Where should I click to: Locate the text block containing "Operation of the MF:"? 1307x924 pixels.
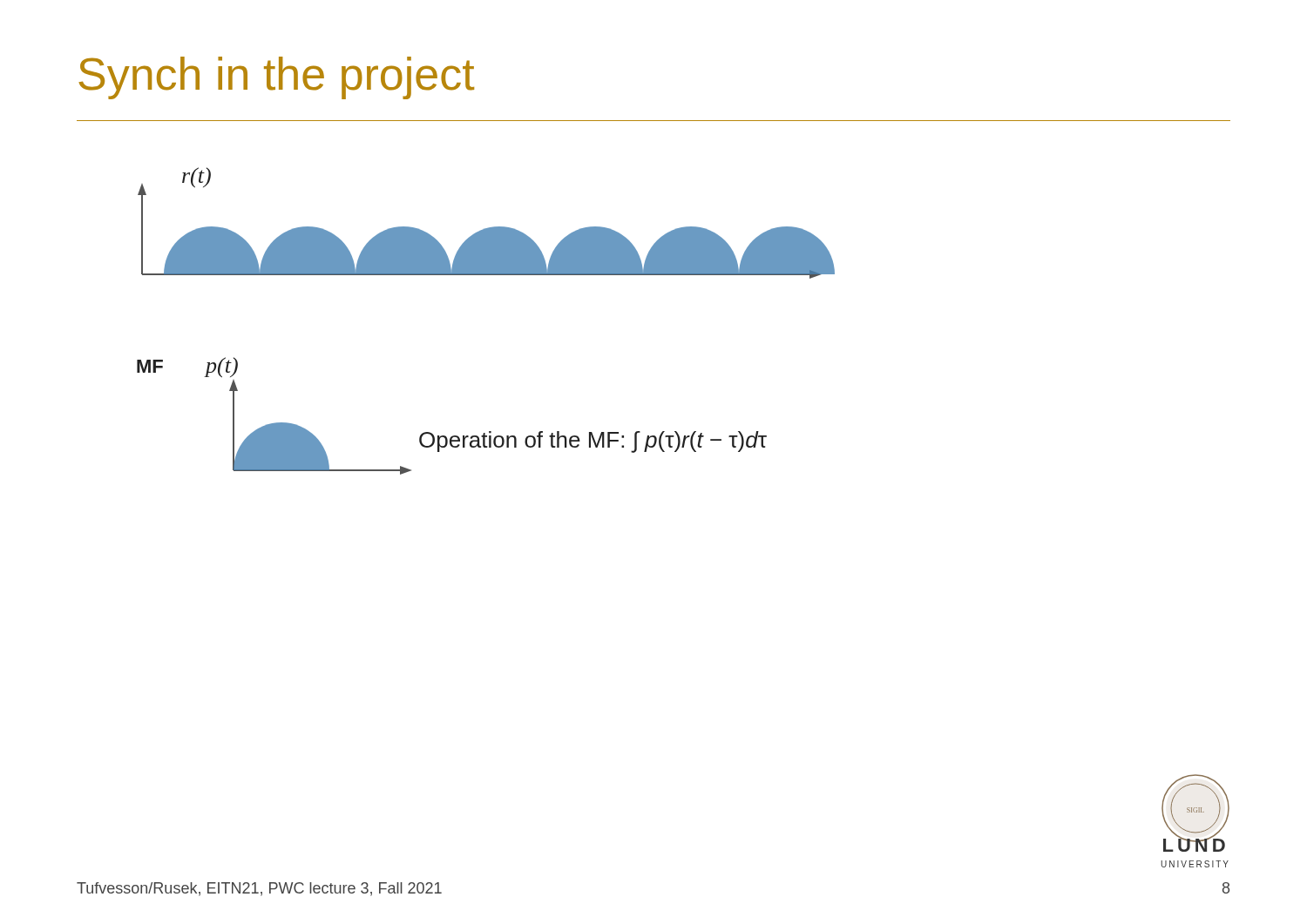click(592, 440)
